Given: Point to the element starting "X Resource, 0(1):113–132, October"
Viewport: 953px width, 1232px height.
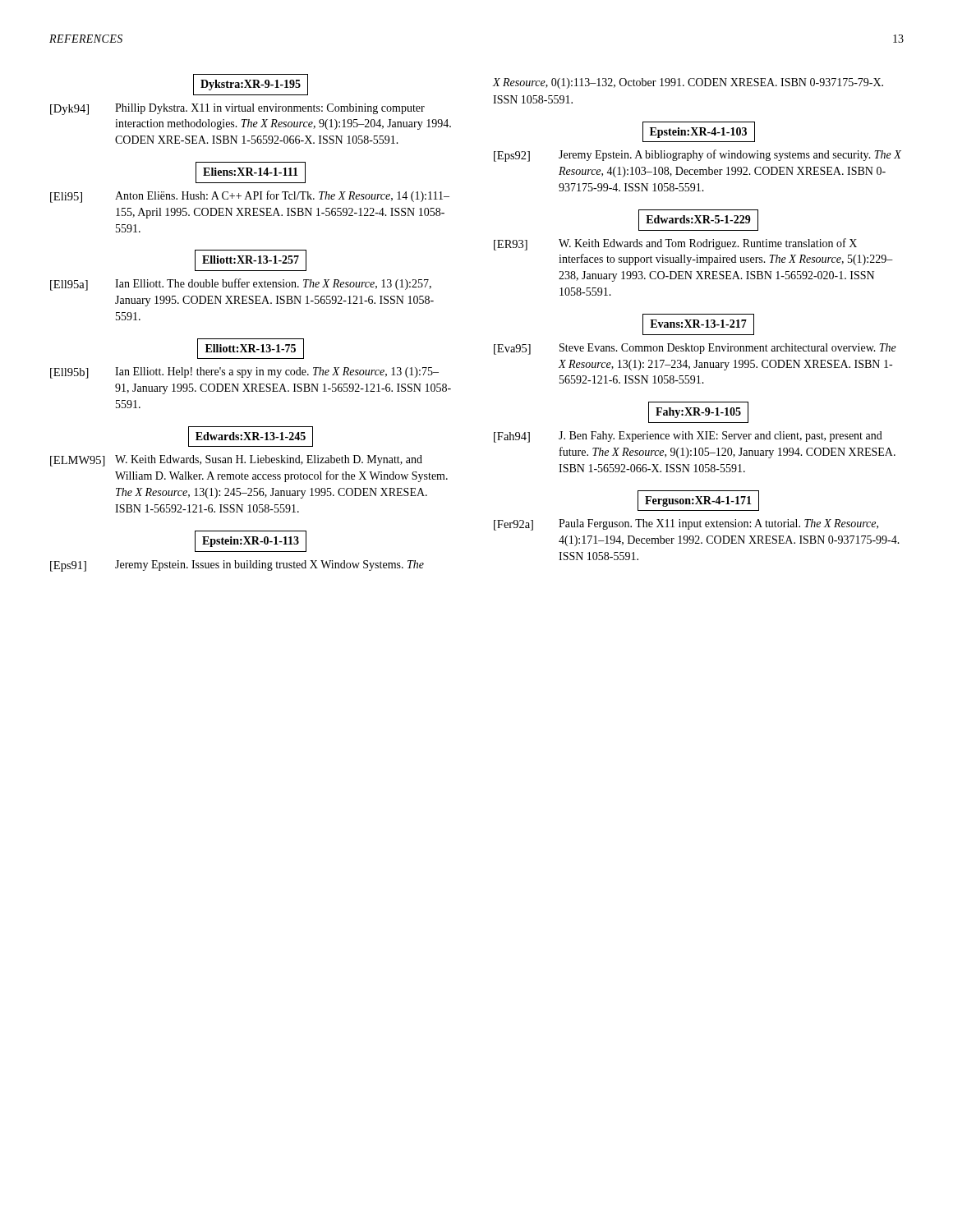Looking at the screenshot, I should tap(698, 91).
